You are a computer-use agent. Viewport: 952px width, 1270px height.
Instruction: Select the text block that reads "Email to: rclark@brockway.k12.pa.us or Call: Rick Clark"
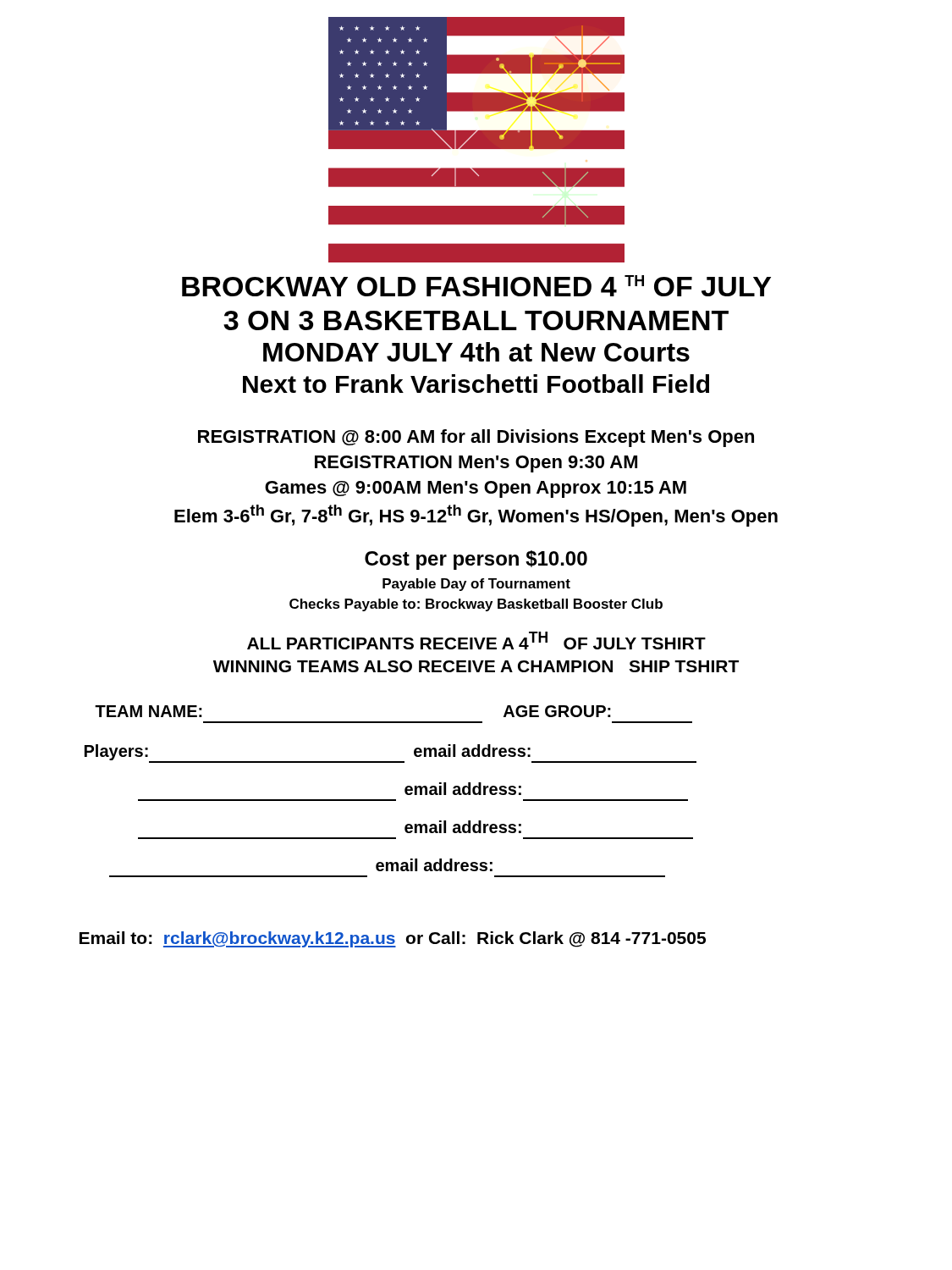[392, 937]
